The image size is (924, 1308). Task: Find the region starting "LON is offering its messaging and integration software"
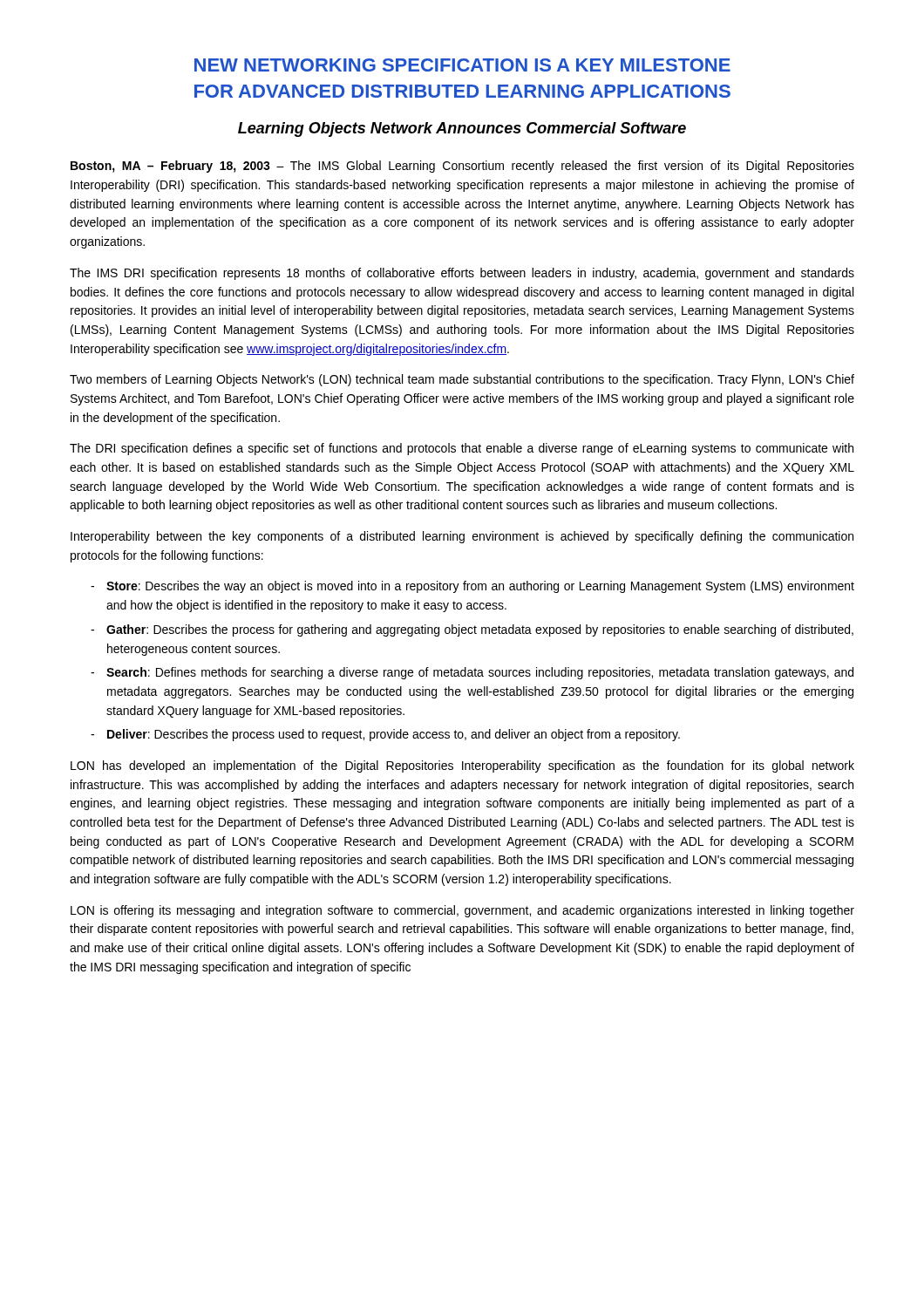462,938
